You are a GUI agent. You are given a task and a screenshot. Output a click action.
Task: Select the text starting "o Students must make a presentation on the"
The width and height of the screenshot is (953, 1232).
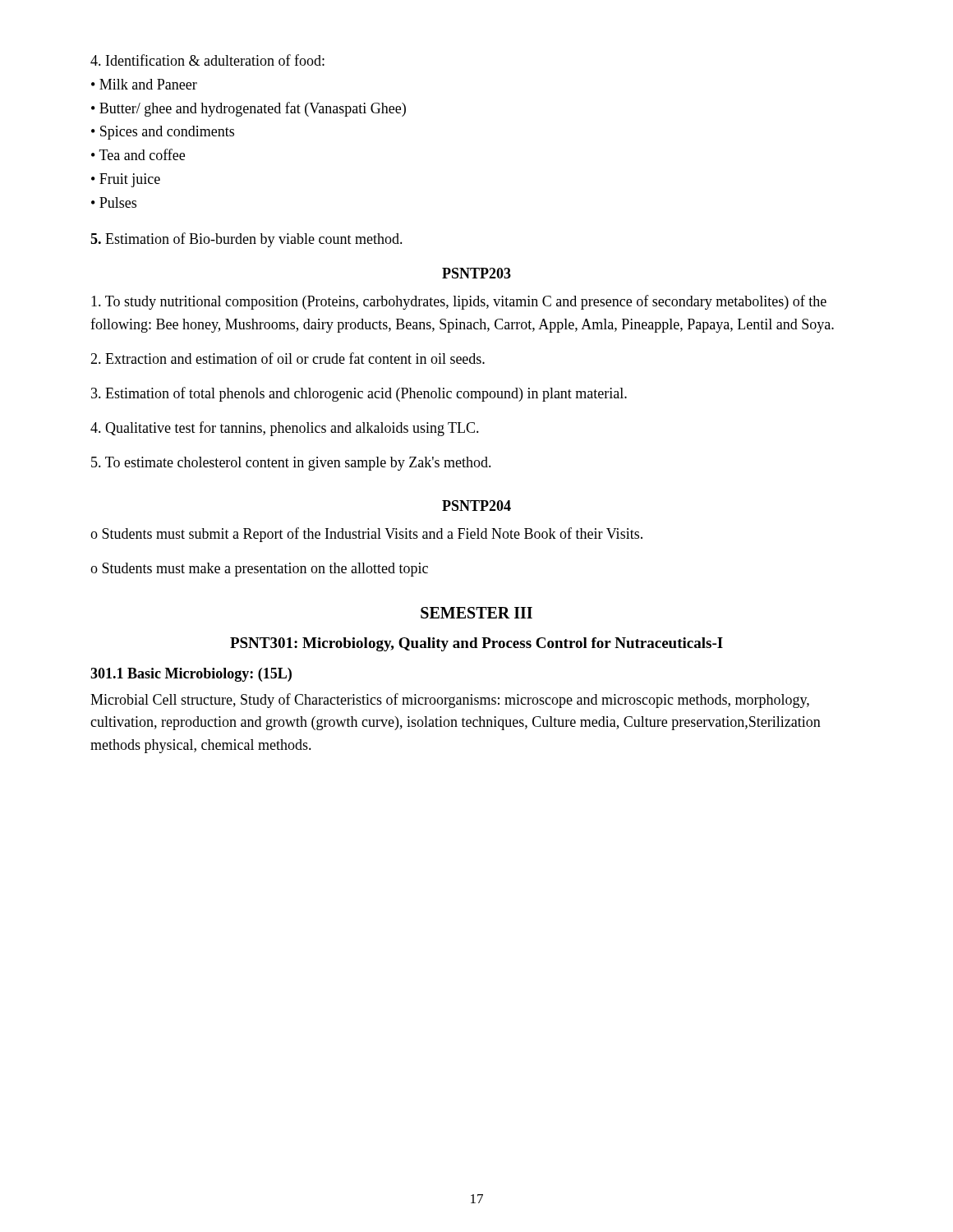259,568
